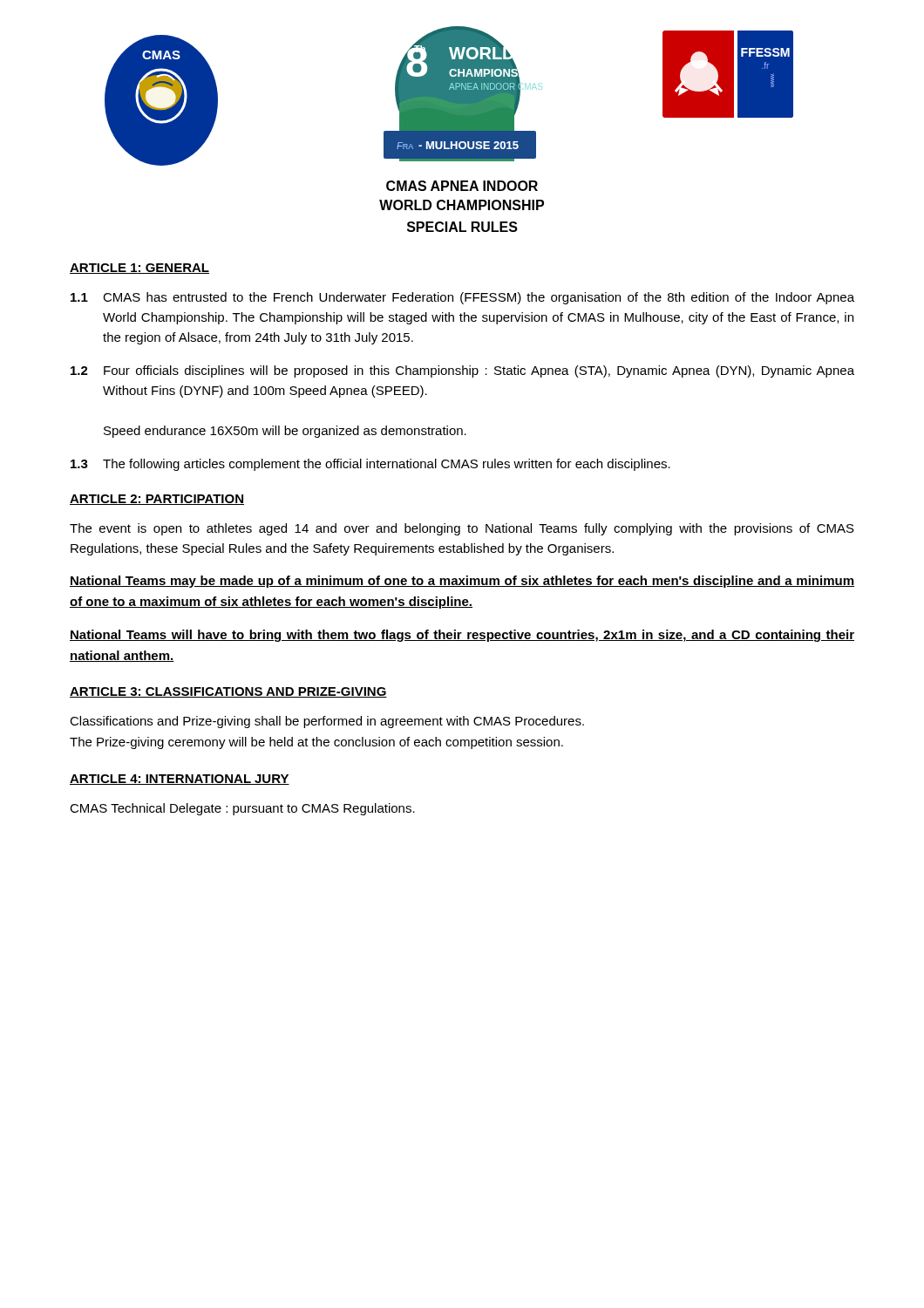
Task: Locate the title with the text "CMAS APNEA INDOORWORLD CHAMPIONSHIP"
Action: click(462, 196)
